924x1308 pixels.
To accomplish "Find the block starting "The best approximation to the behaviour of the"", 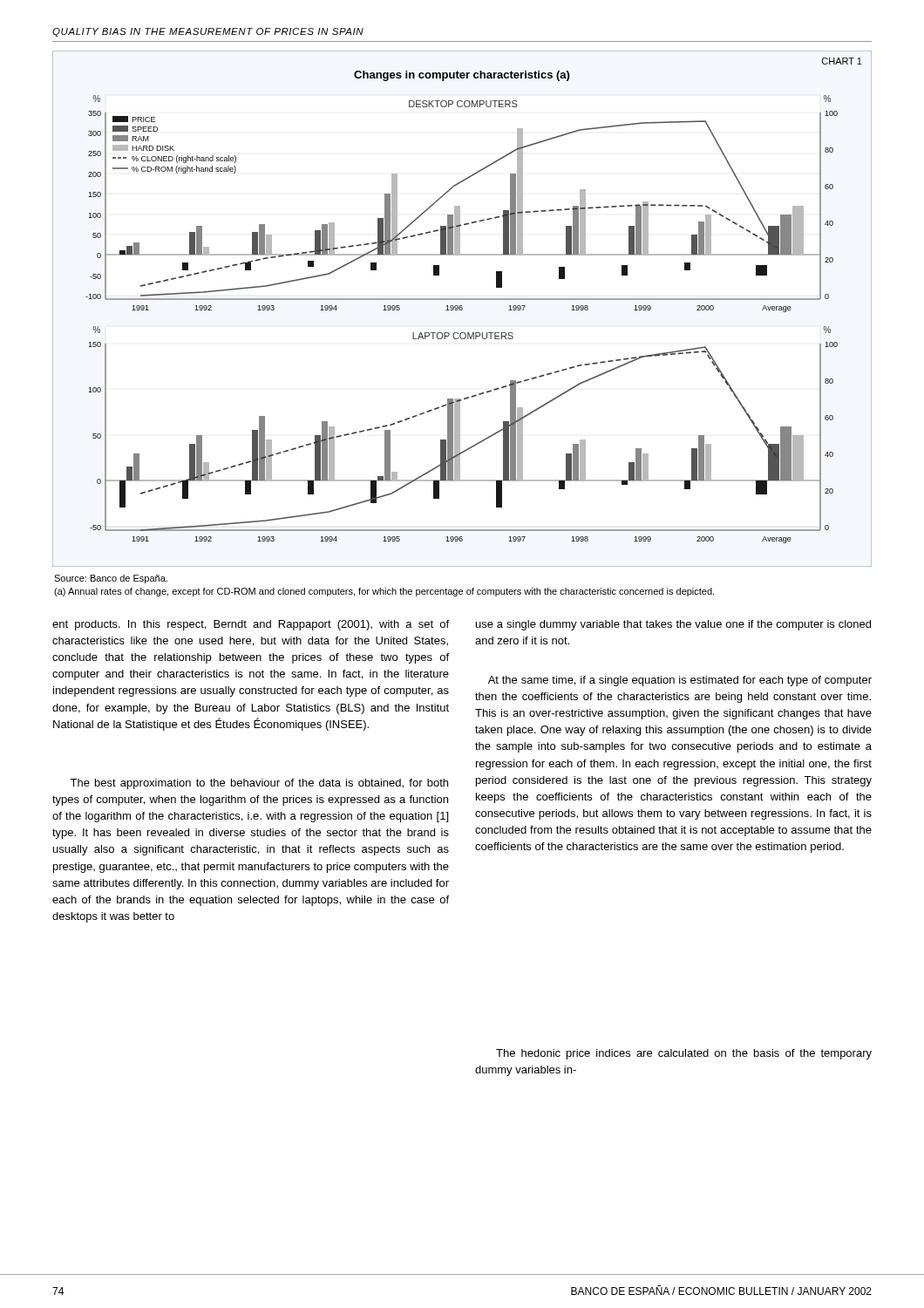I will [251, 849].
